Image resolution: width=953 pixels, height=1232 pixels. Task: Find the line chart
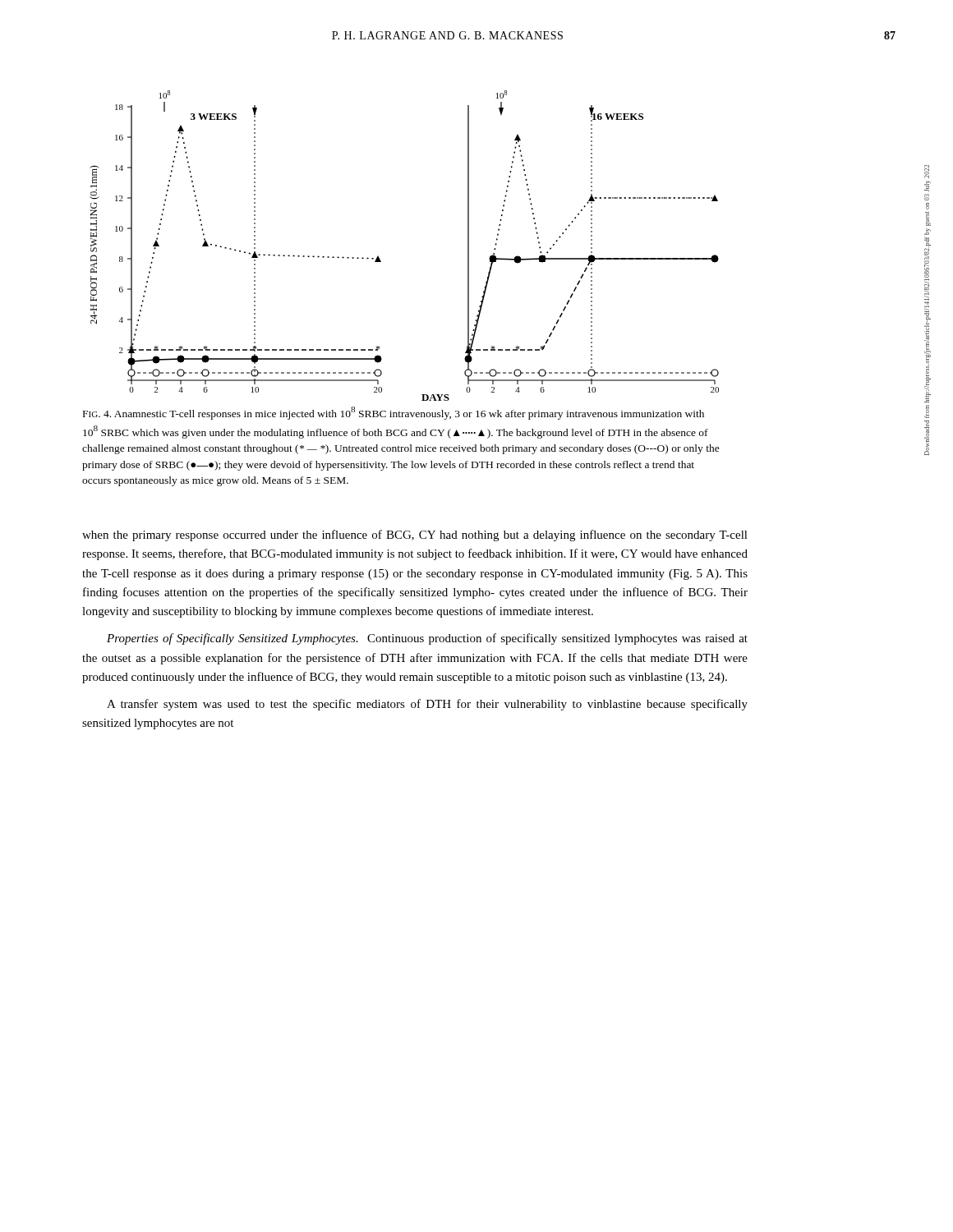click(419, 228)
